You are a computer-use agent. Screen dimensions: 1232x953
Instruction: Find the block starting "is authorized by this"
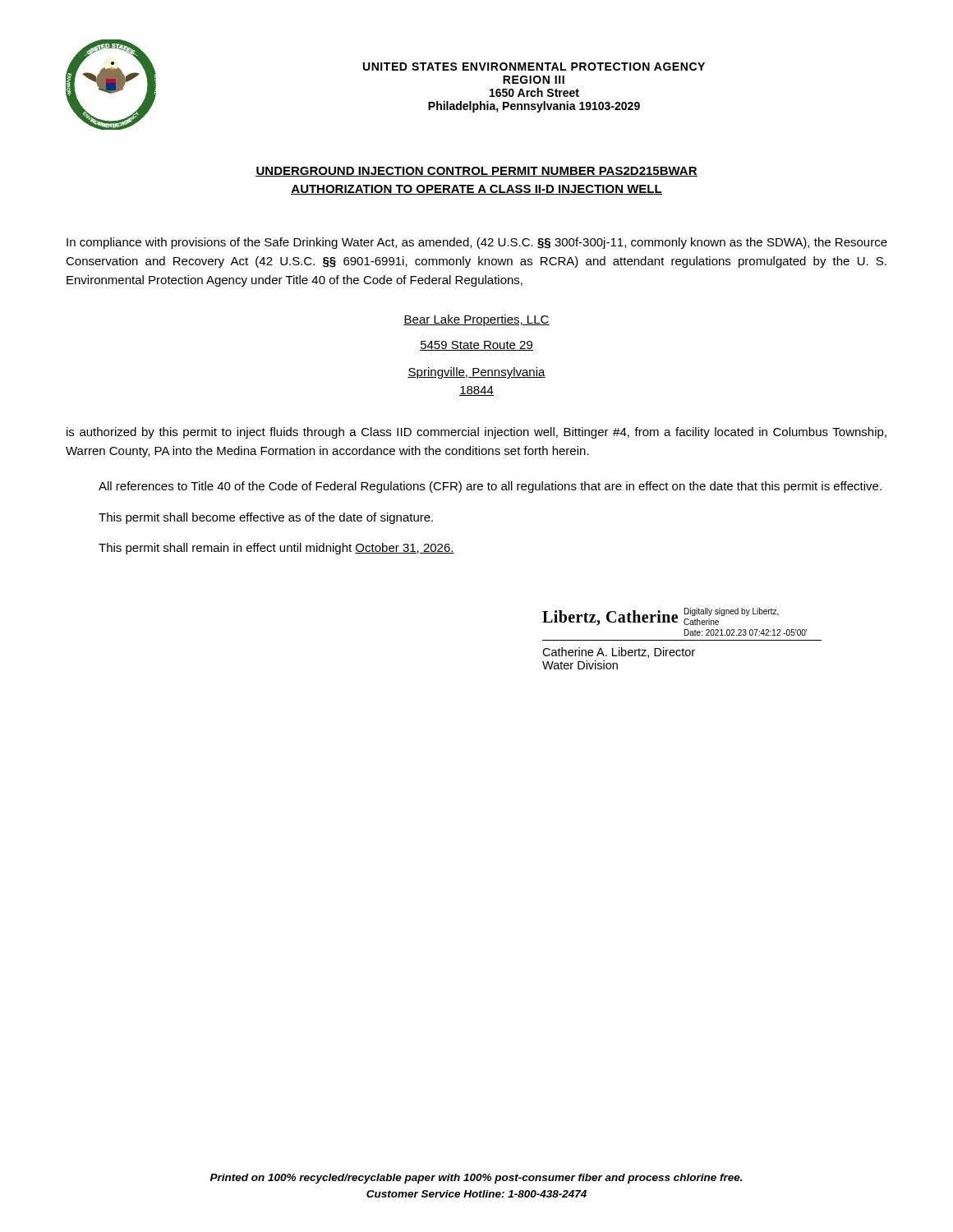coord(476,441)
